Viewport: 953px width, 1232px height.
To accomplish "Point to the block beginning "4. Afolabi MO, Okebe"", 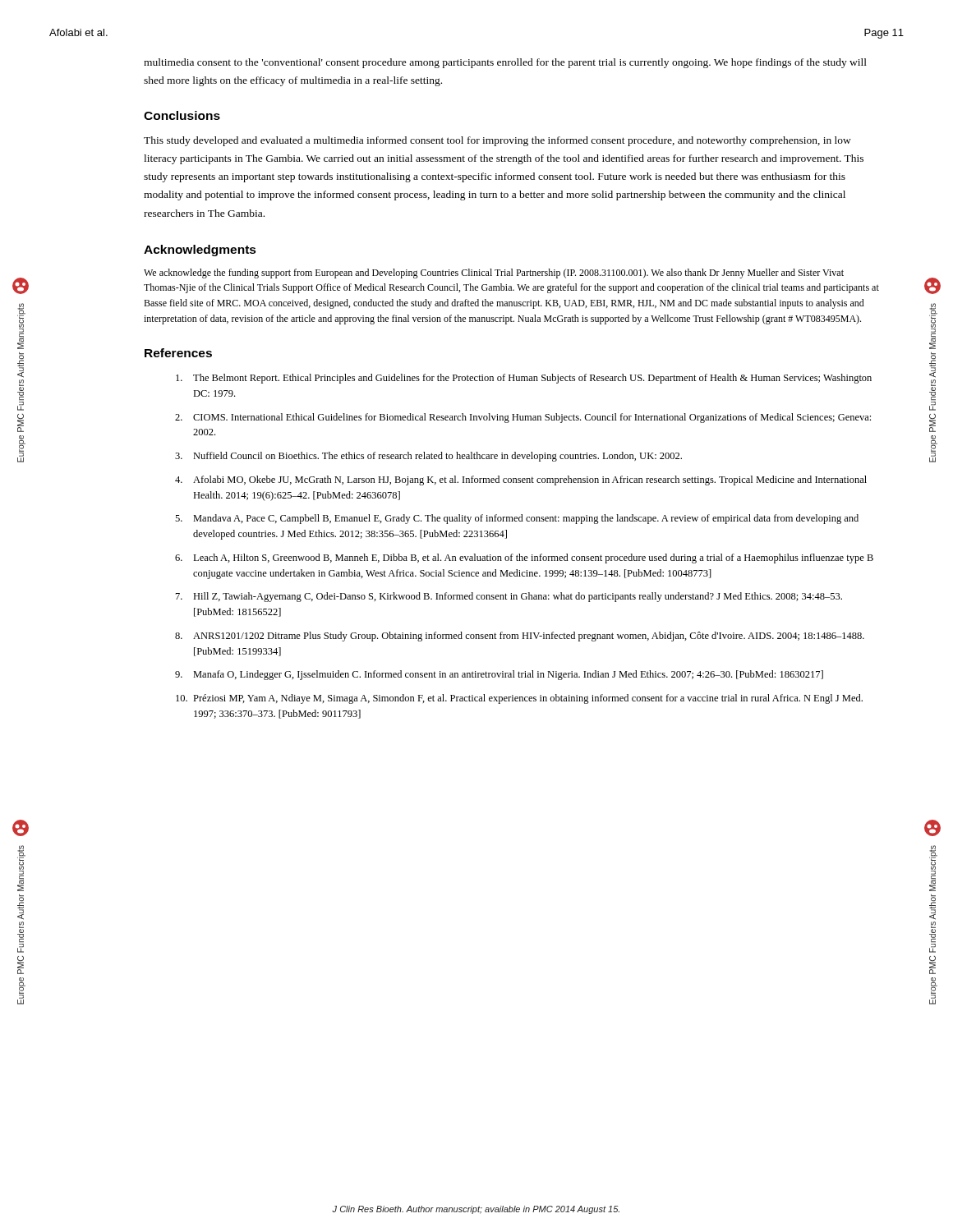I will (528, 488).
